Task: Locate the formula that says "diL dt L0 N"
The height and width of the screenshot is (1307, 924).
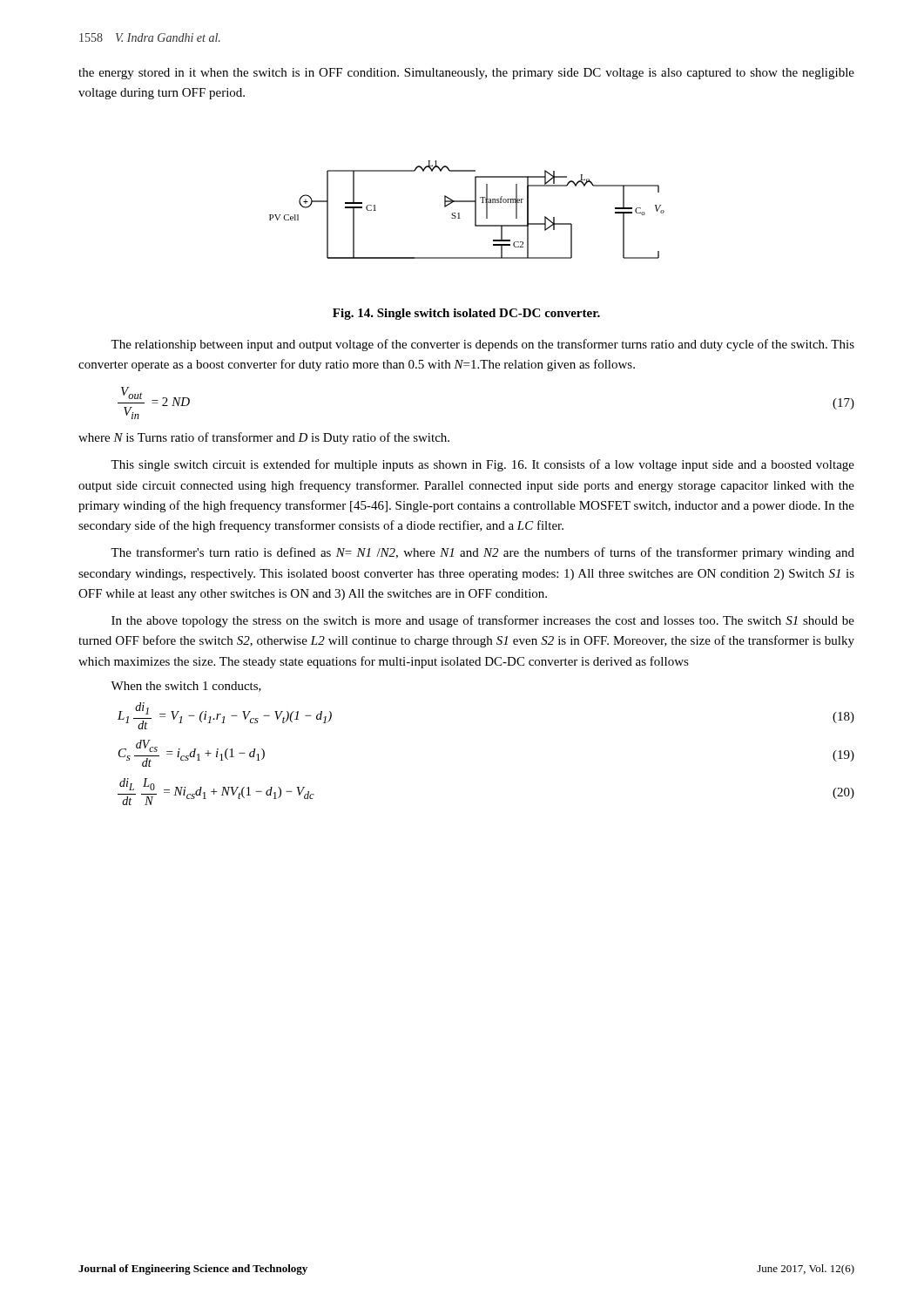Action: (233, 792)
